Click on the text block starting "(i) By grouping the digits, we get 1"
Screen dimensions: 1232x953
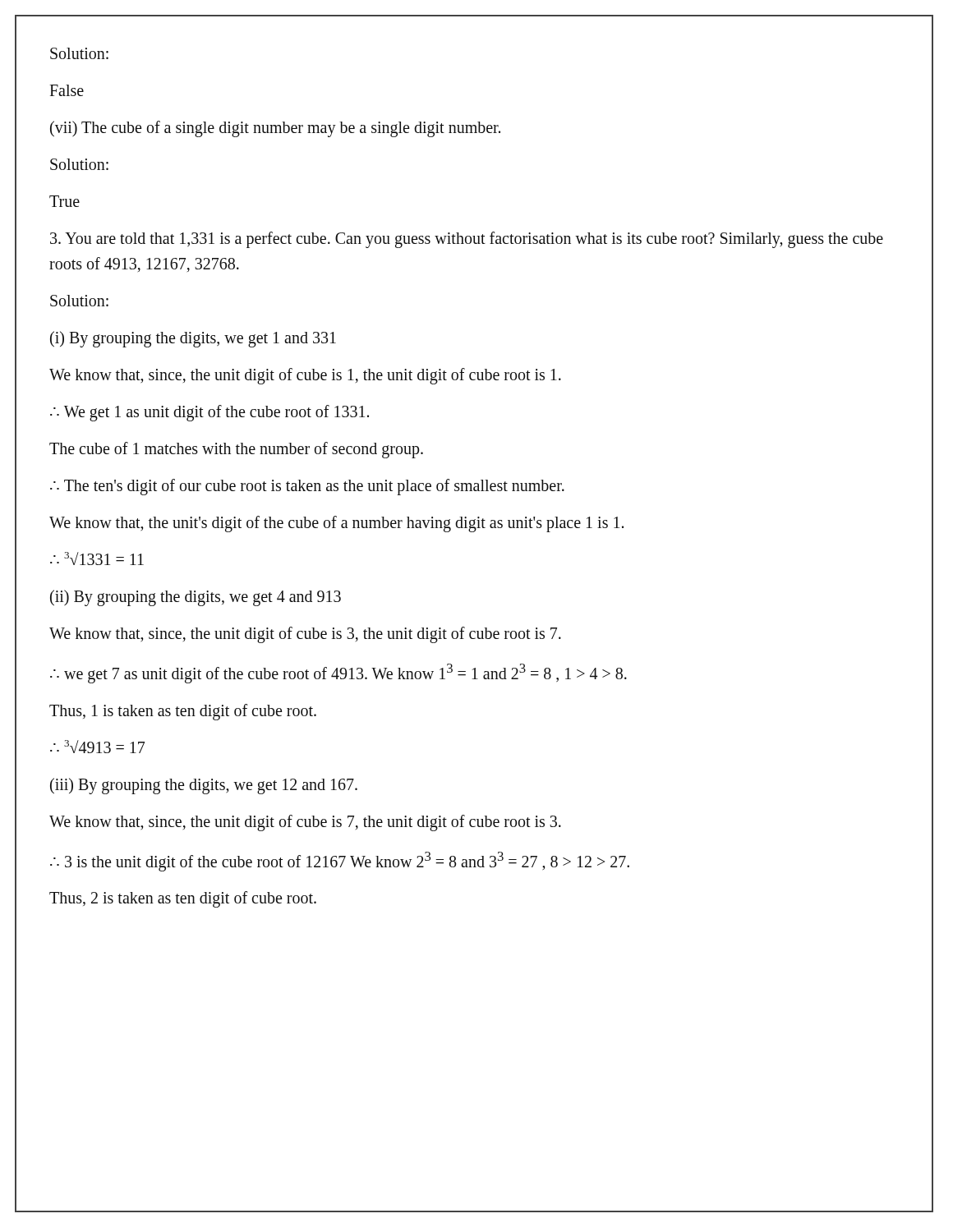coord(193,338)
